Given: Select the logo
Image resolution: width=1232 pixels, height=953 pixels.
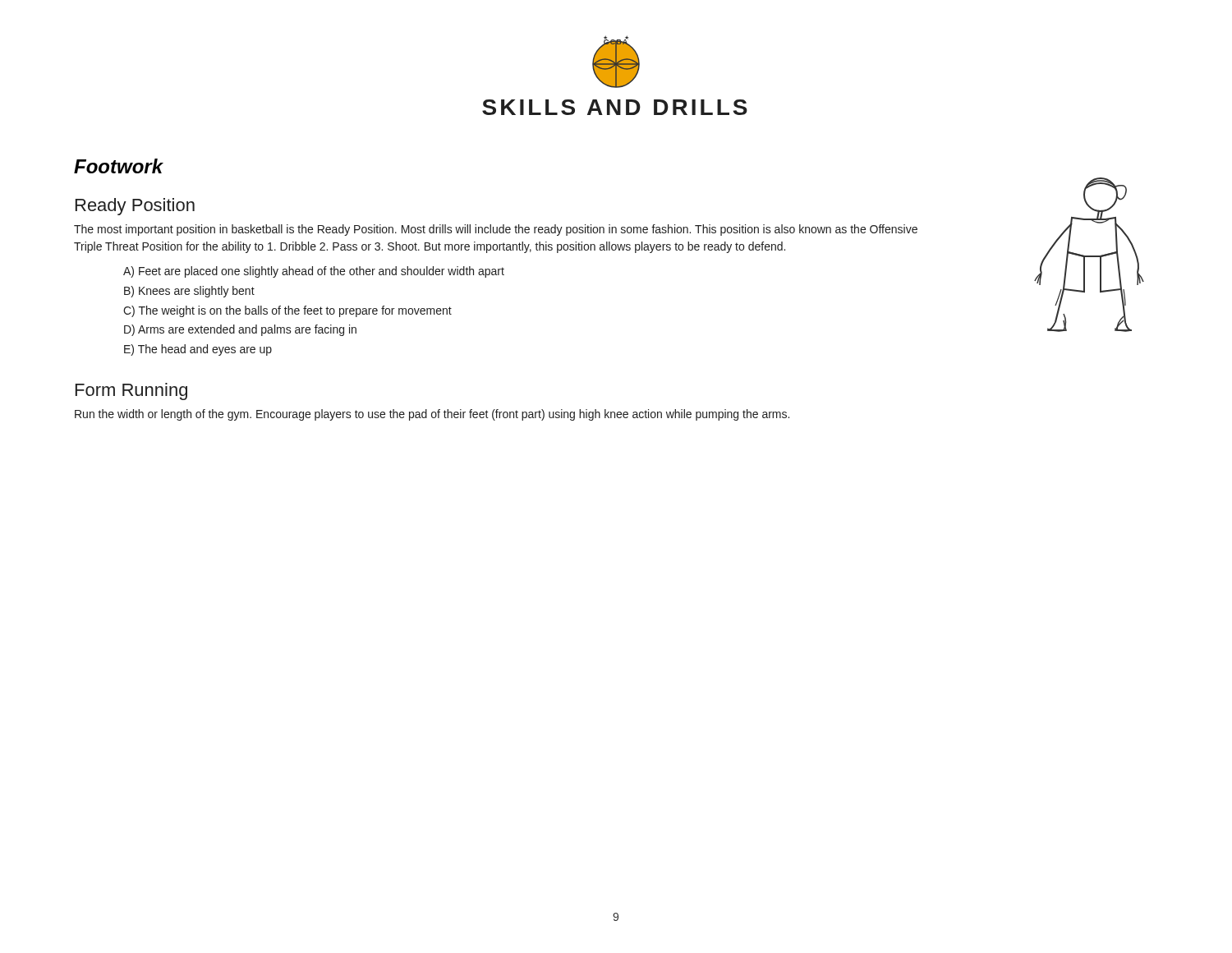Looking at the screenshot, I should 616,60.
